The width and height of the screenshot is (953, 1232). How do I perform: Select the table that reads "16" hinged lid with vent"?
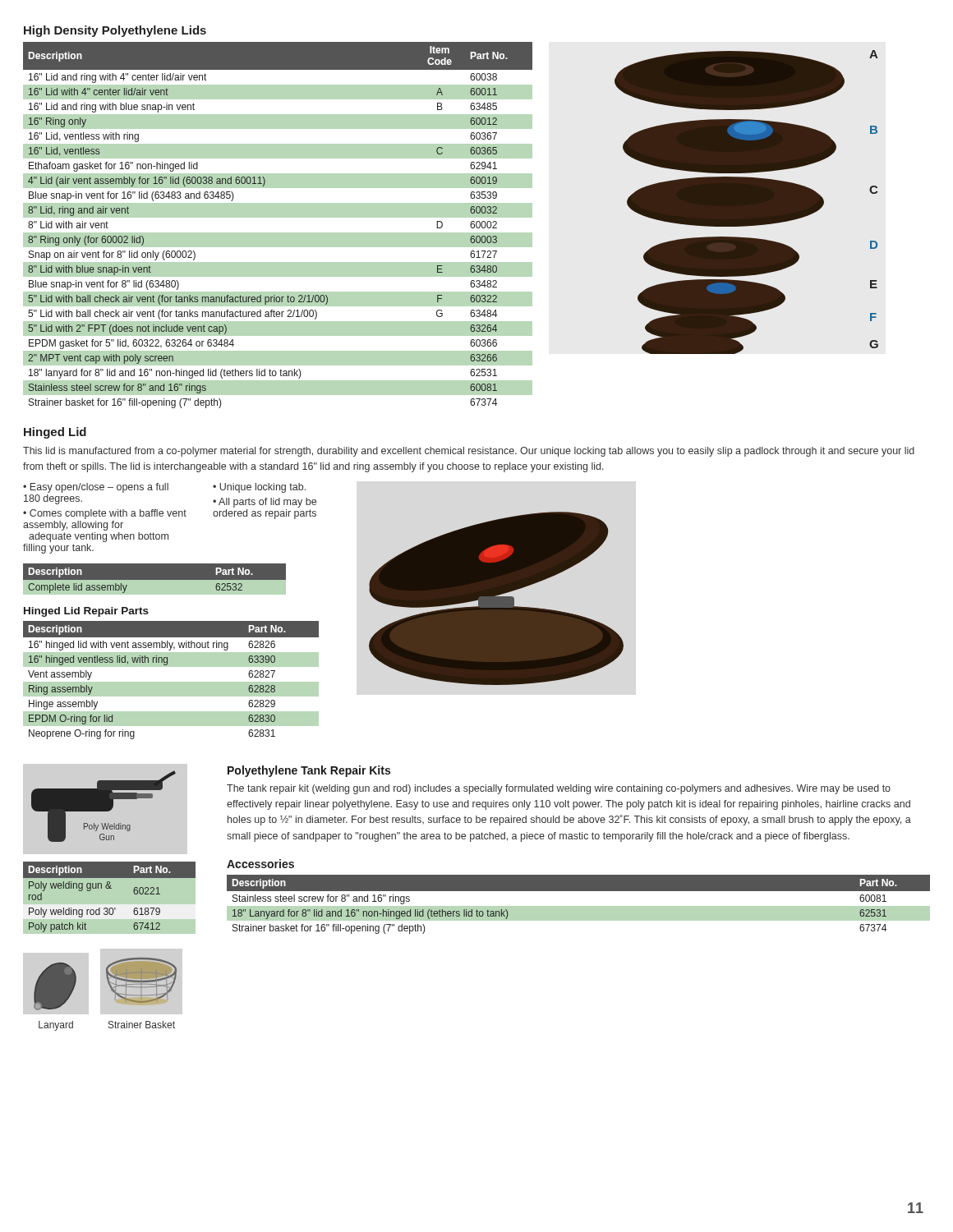pyautogui.click(x=183, y=680)
